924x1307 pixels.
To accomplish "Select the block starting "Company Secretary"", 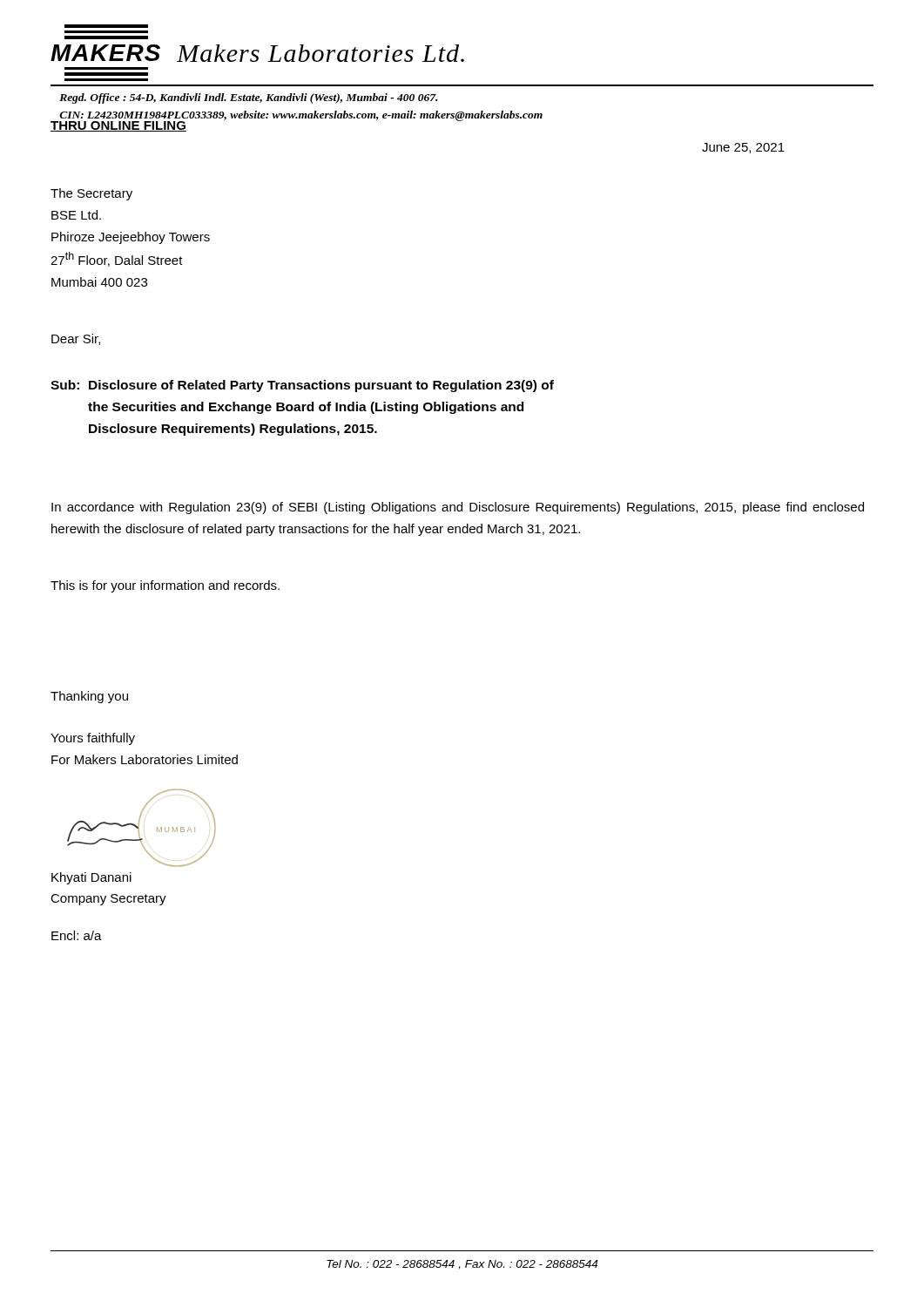I will pyautogui.click(x=108, y=898).
